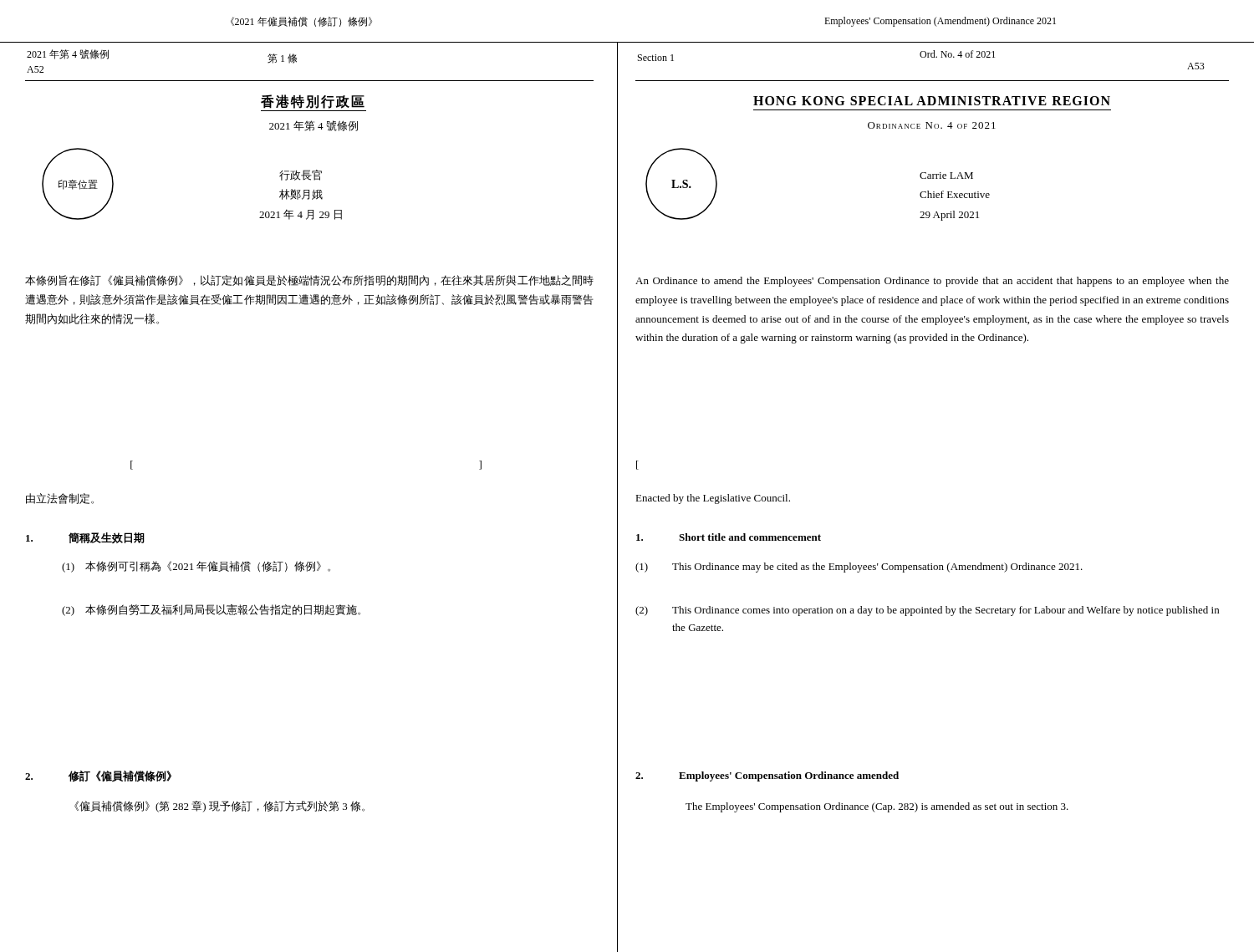This screenshot has width=1254, height=952.
Task: Select the section header containing "2. 修訂《僱員補償條例》"
Action: tap(101, 776)
